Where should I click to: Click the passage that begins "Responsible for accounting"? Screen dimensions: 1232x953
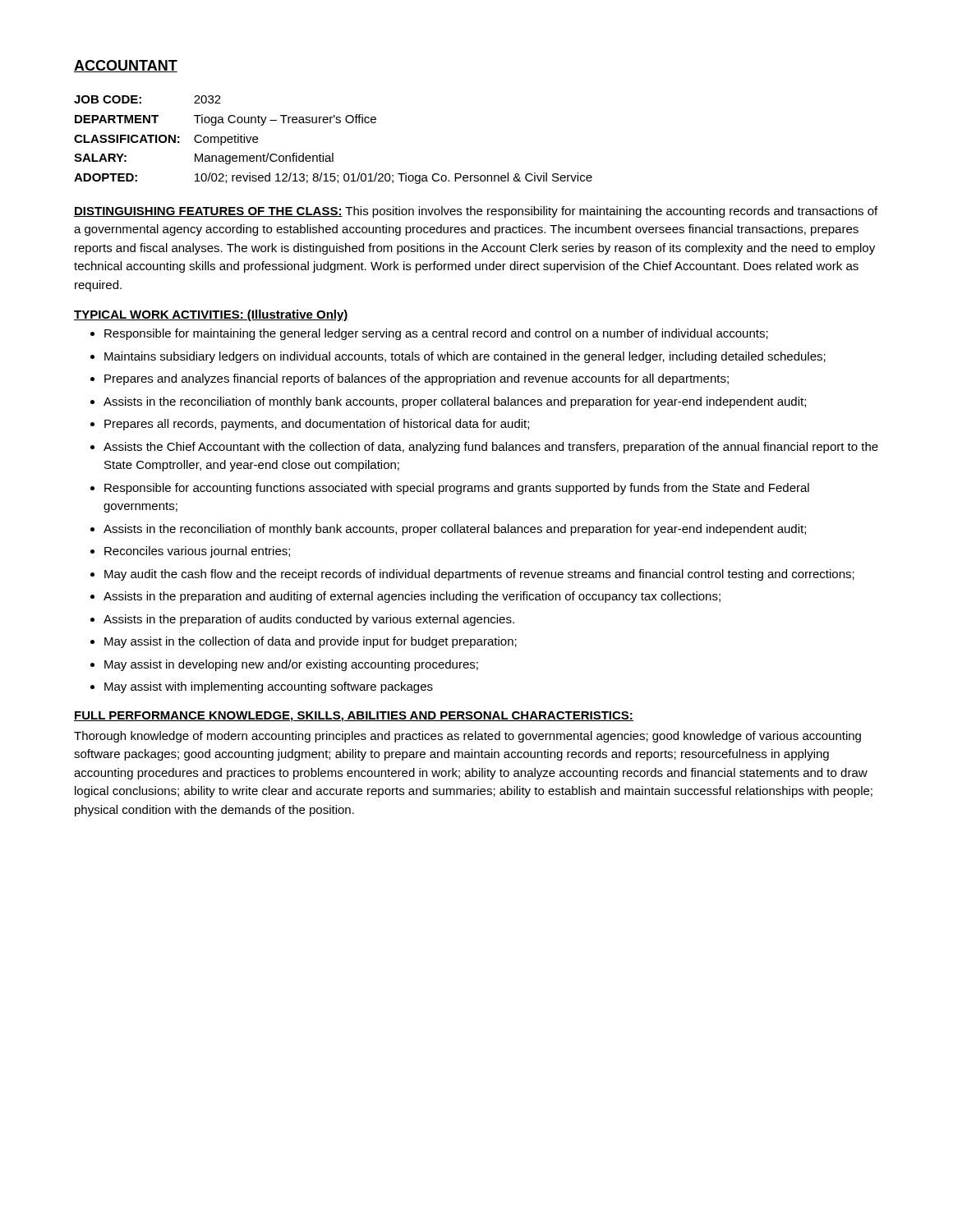tap(457, 496)
